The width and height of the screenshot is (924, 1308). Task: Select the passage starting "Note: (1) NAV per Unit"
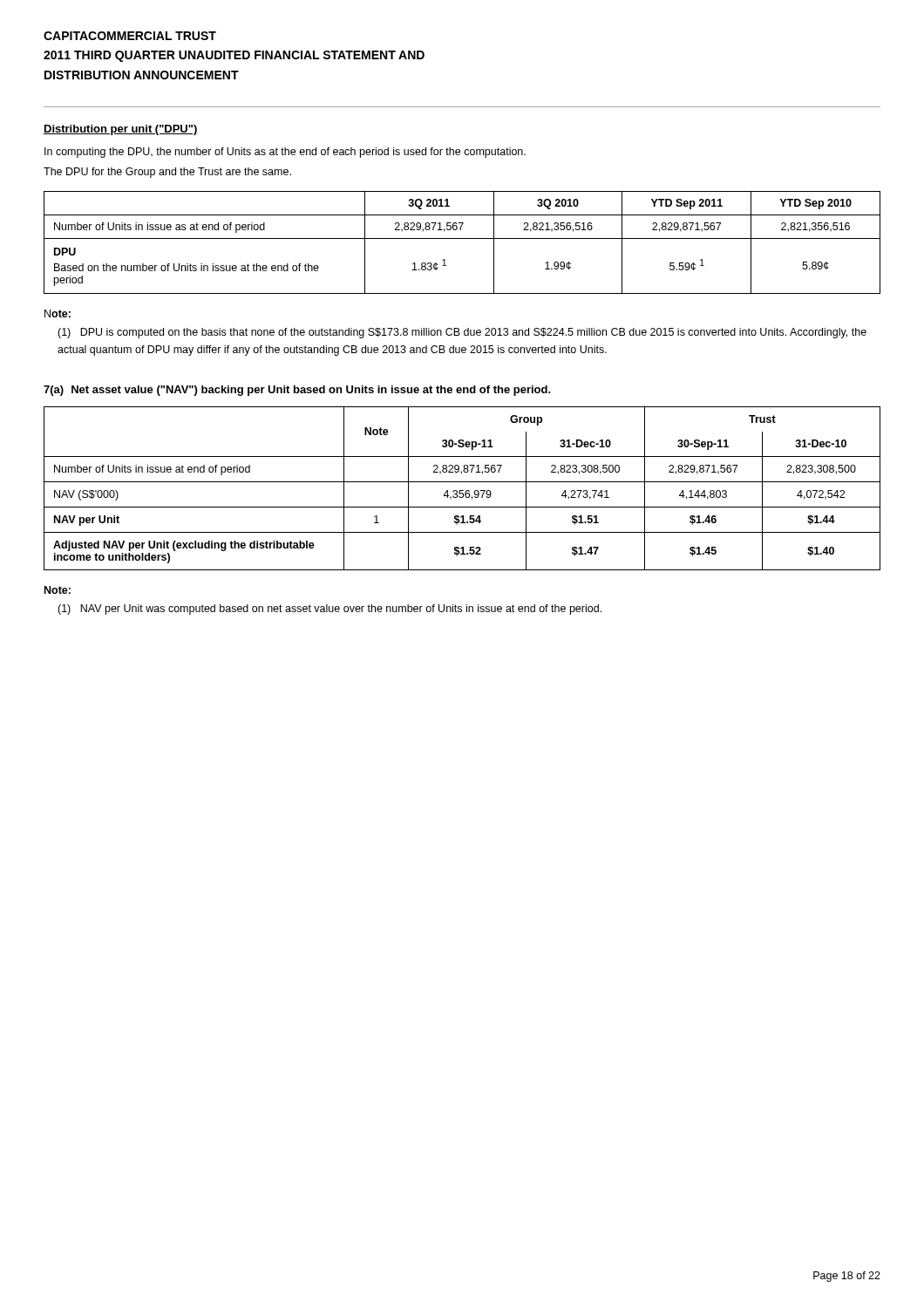pos(462,600)
